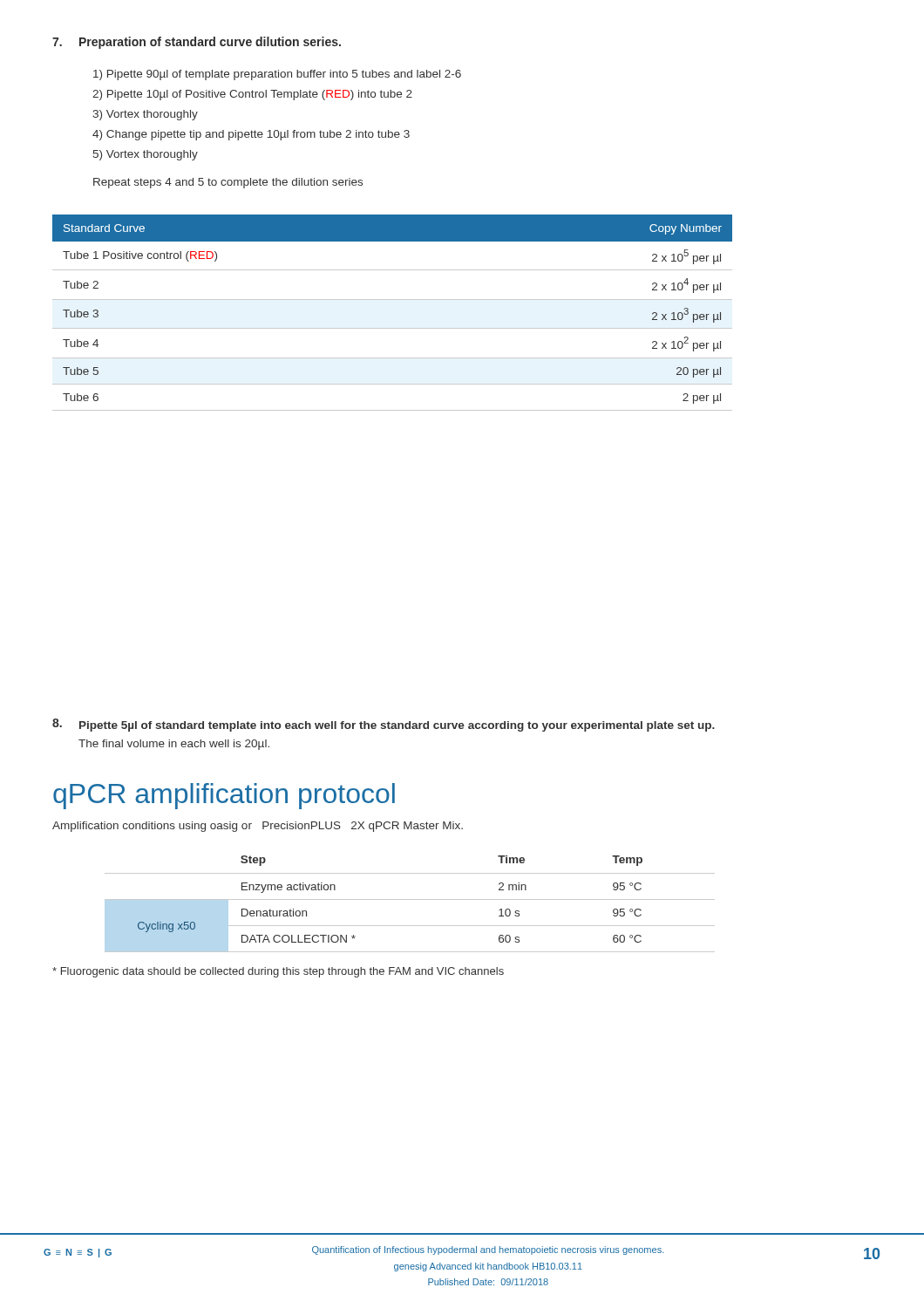Find "qPCR amplification protocol" on this page
Viewport: 924px width, 1308px height.
tap(224, 793)
